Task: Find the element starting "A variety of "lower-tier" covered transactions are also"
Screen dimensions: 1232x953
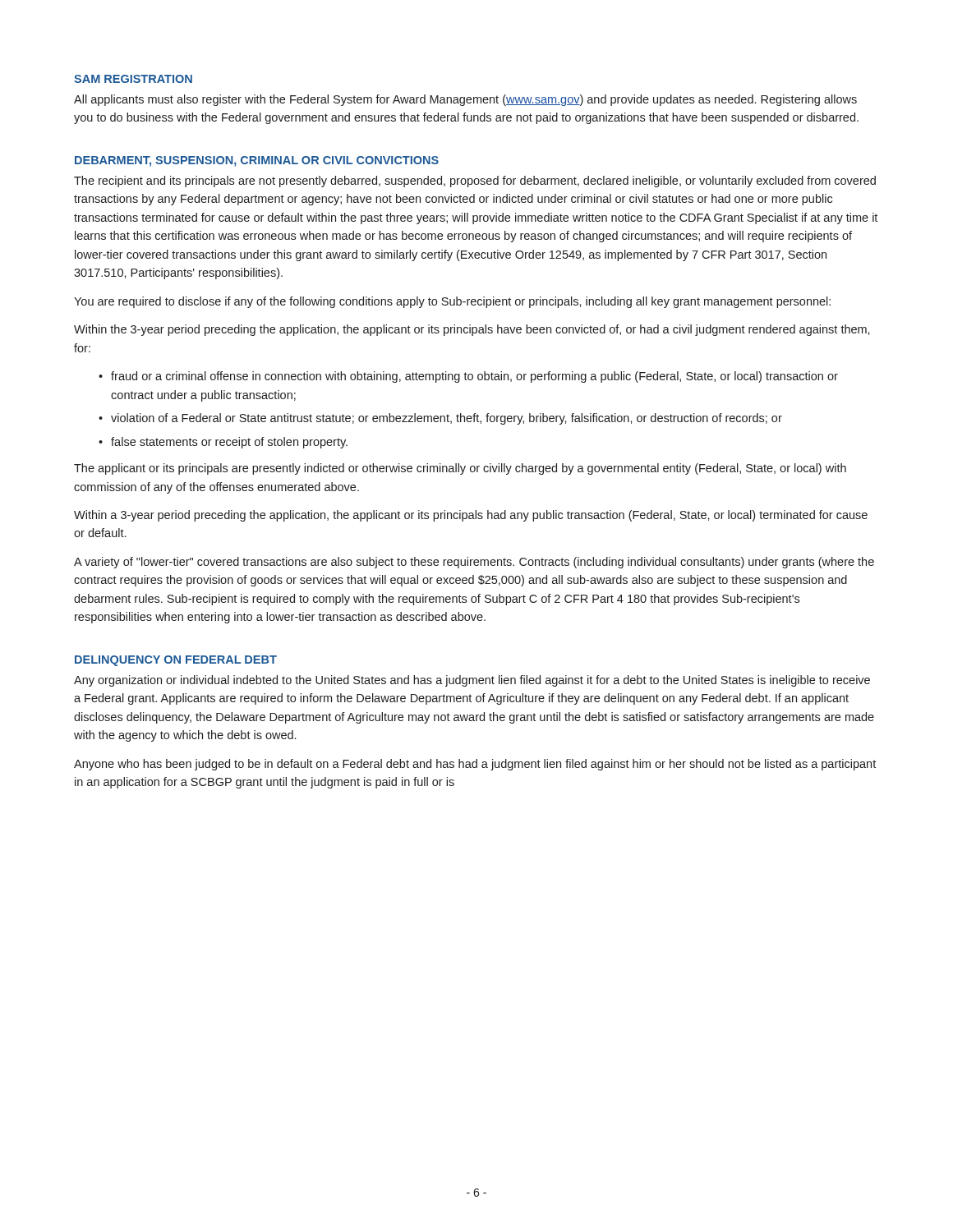Action: [x=474, y=589]
